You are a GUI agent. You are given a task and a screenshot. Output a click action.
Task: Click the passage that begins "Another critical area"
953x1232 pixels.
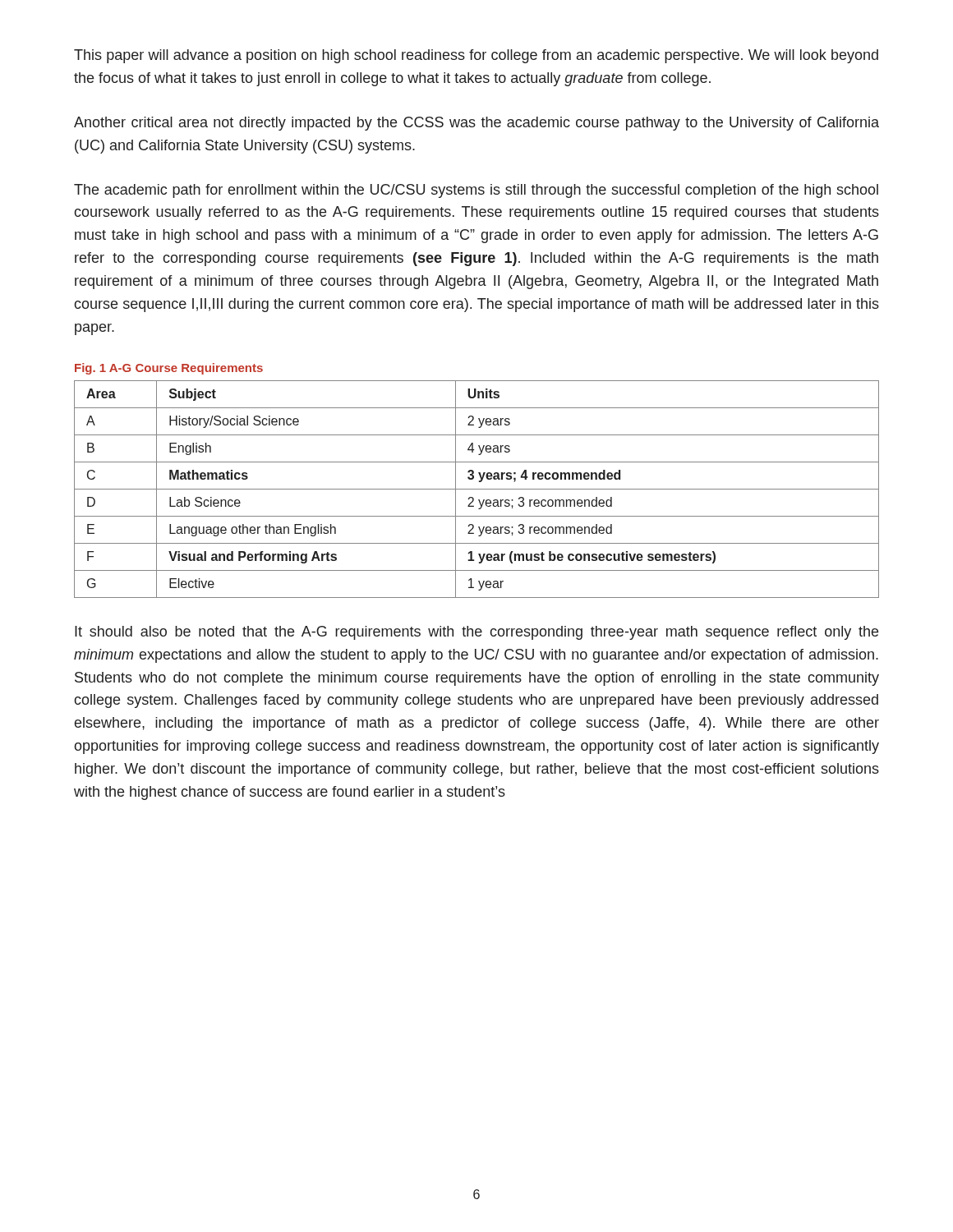(476, 134)
